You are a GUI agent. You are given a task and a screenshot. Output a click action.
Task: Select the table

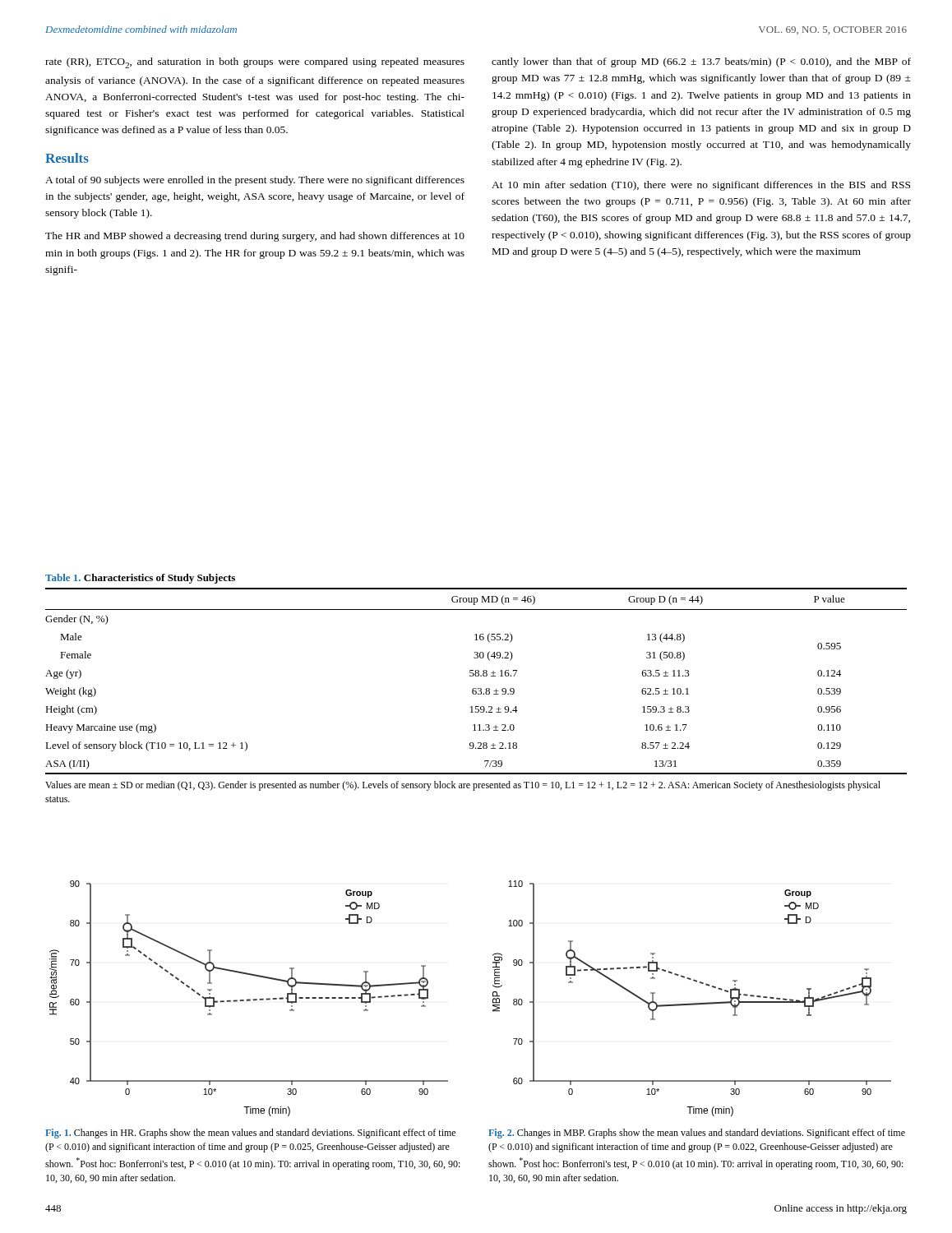tap(476, 681)
